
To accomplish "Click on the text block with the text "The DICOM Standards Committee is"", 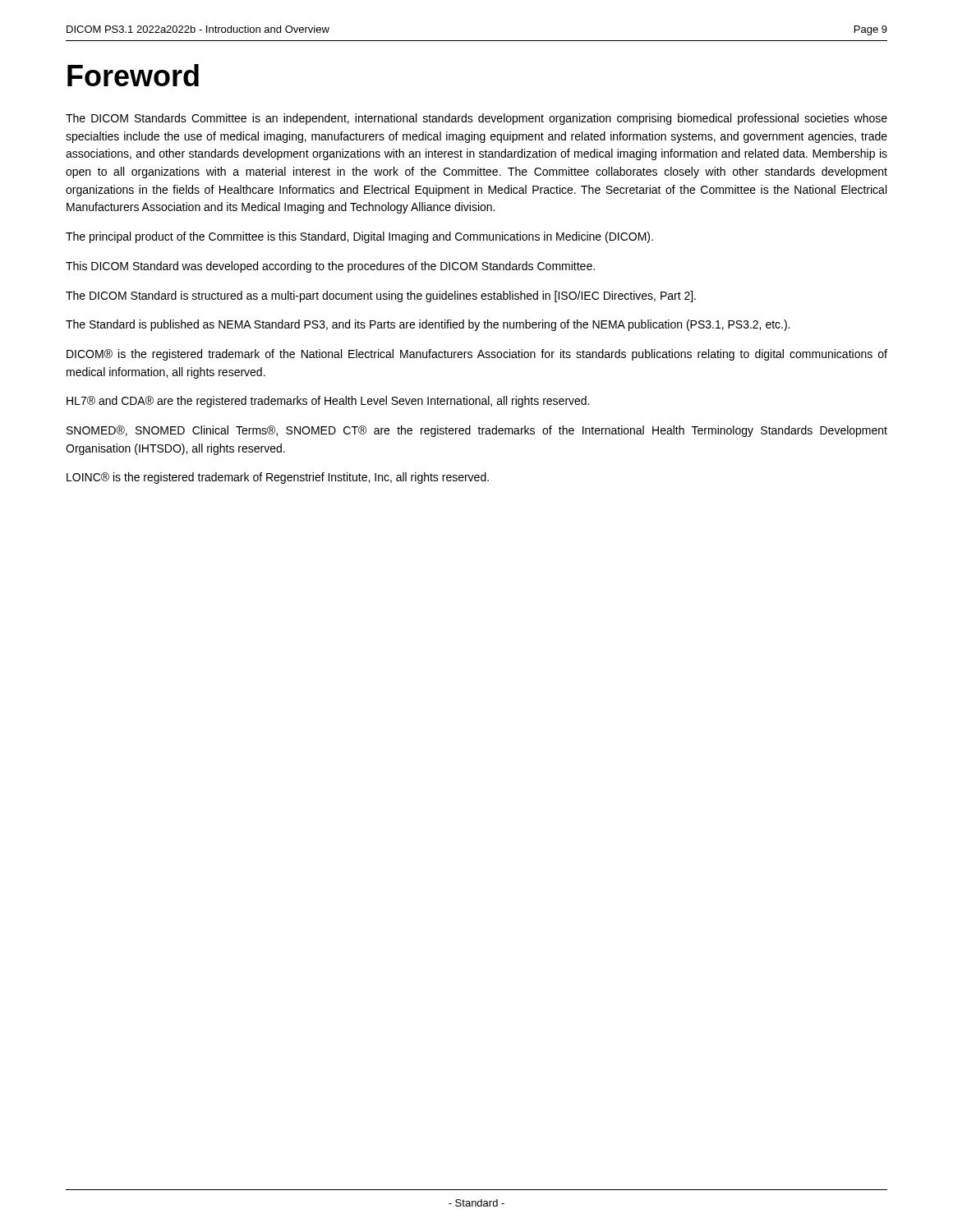I will (x=476, y=163).
